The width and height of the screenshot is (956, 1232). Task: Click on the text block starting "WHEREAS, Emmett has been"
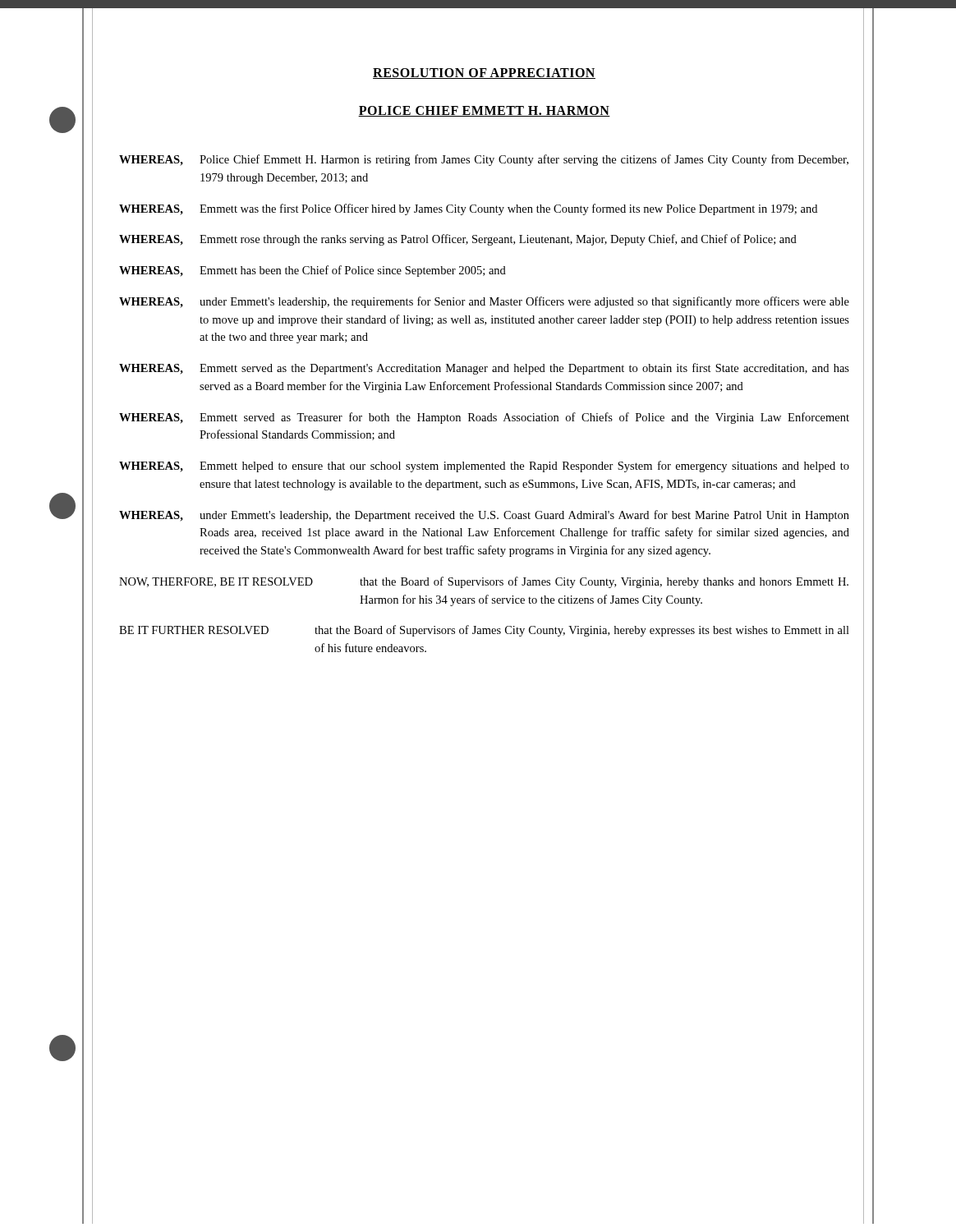[x=484, y=271]
